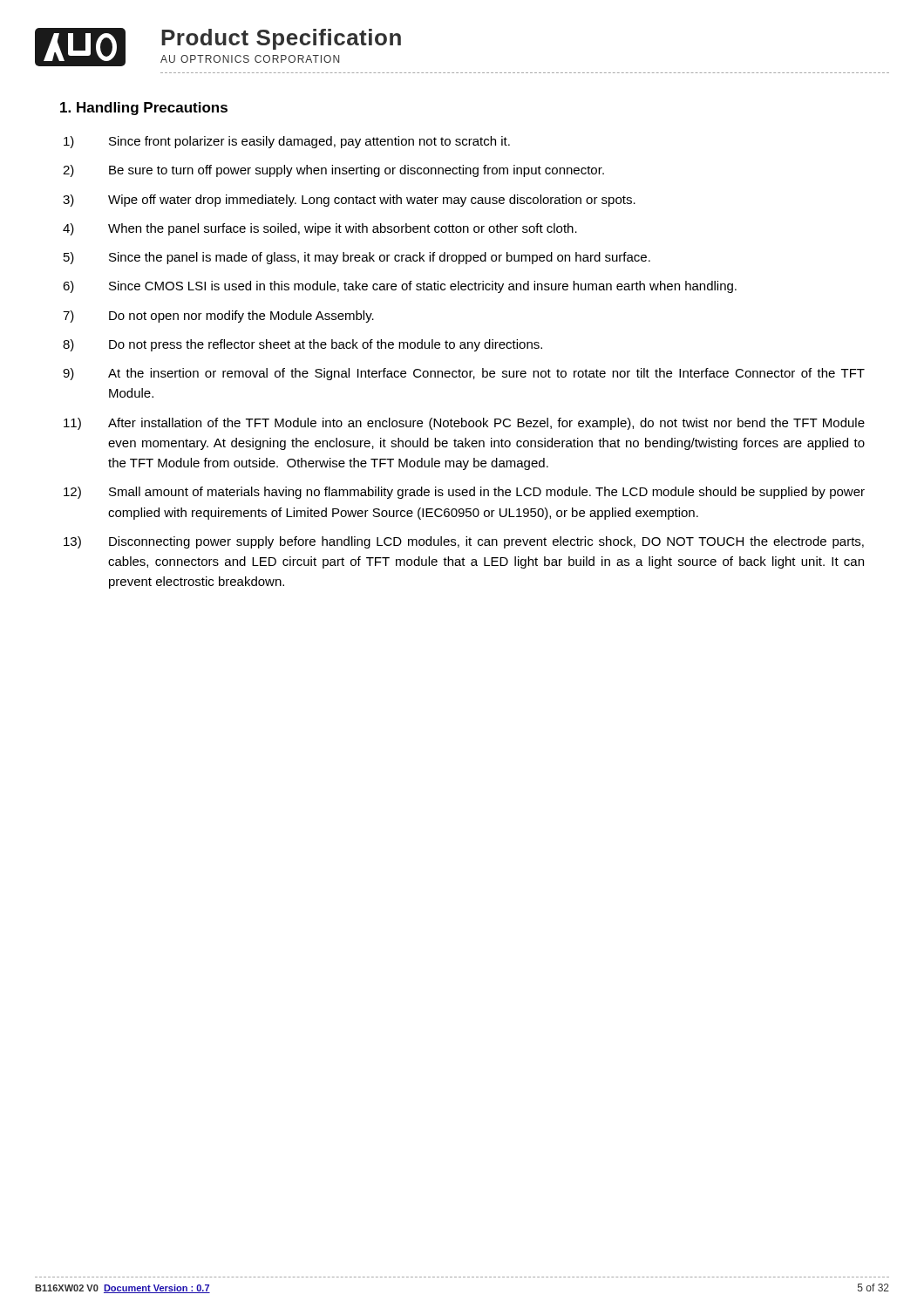Navigate to the text starting "1) Since front polarizer is easily damaged, pay"

(x=462, y=141)
